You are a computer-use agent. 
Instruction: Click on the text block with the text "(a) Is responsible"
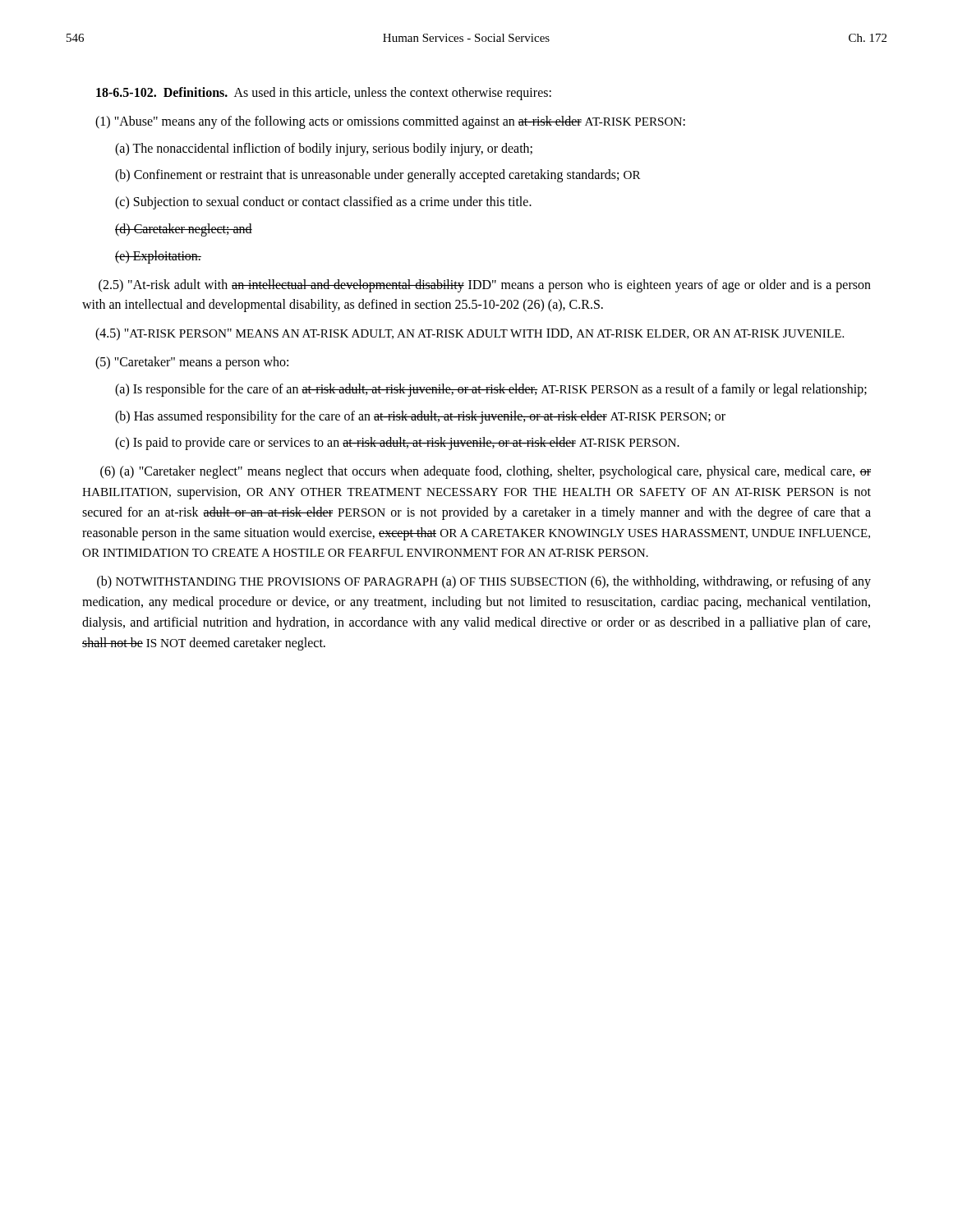[491, 389]
